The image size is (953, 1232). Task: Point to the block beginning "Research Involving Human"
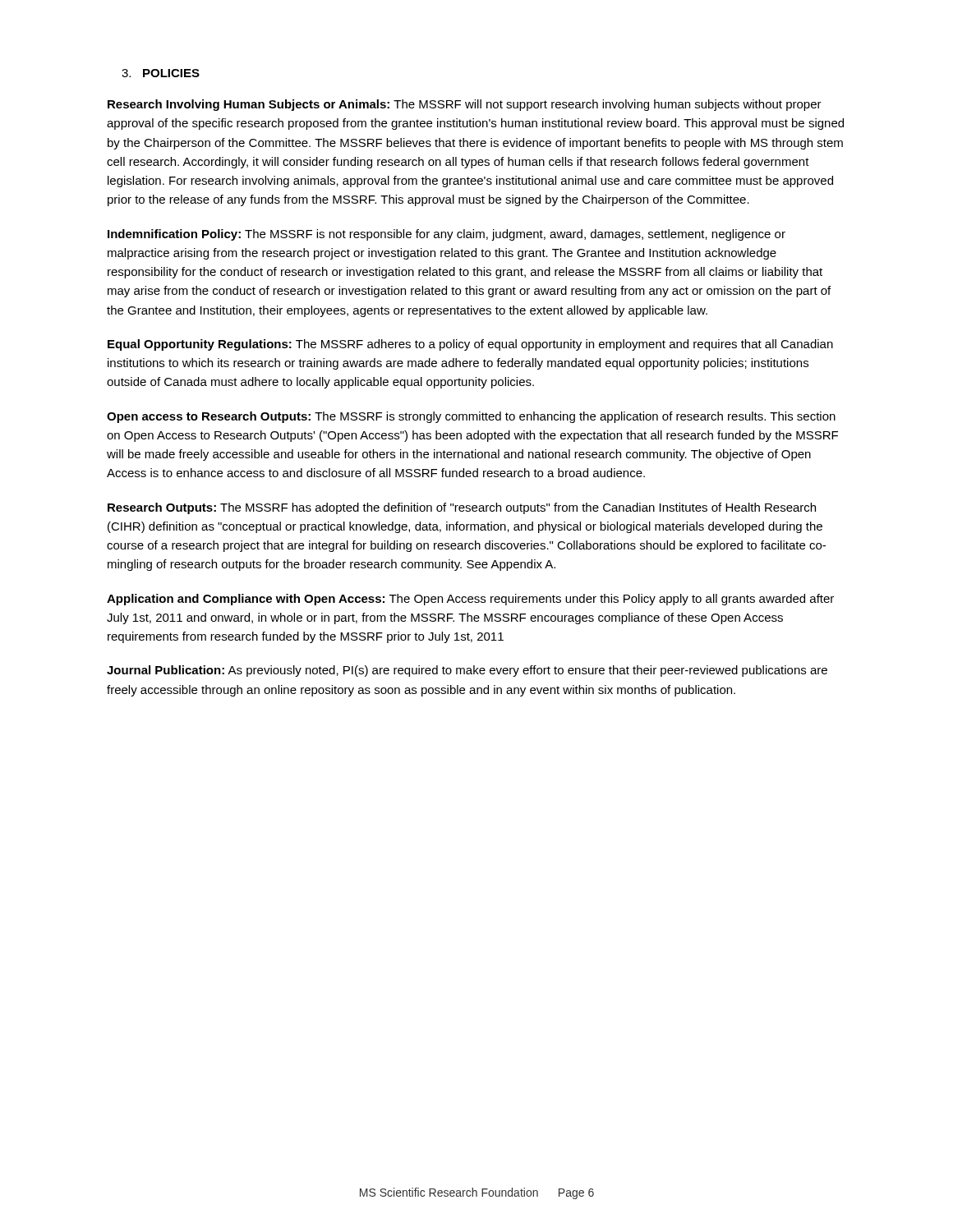[x=476, y=152]
